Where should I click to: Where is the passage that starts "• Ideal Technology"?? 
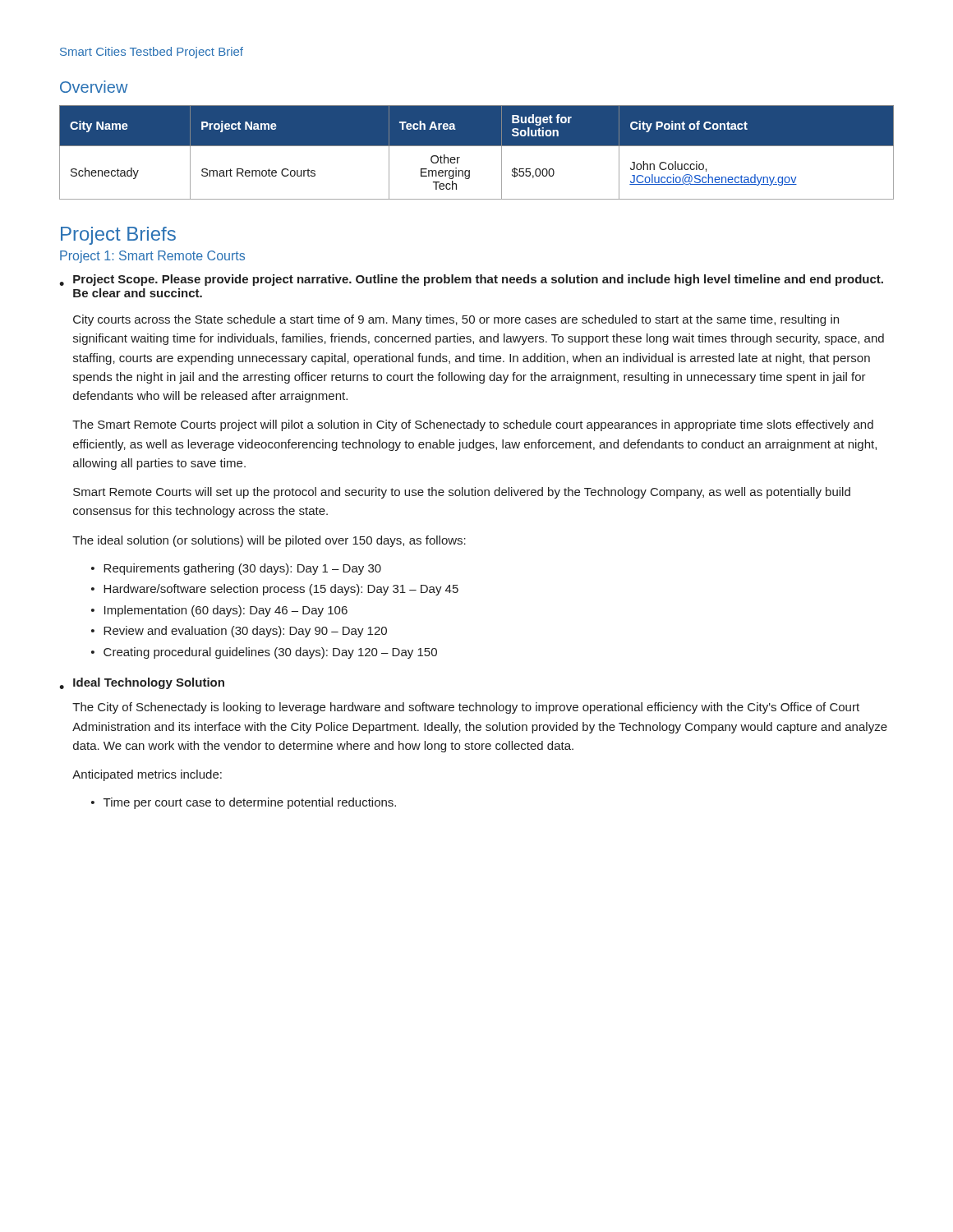476,745
